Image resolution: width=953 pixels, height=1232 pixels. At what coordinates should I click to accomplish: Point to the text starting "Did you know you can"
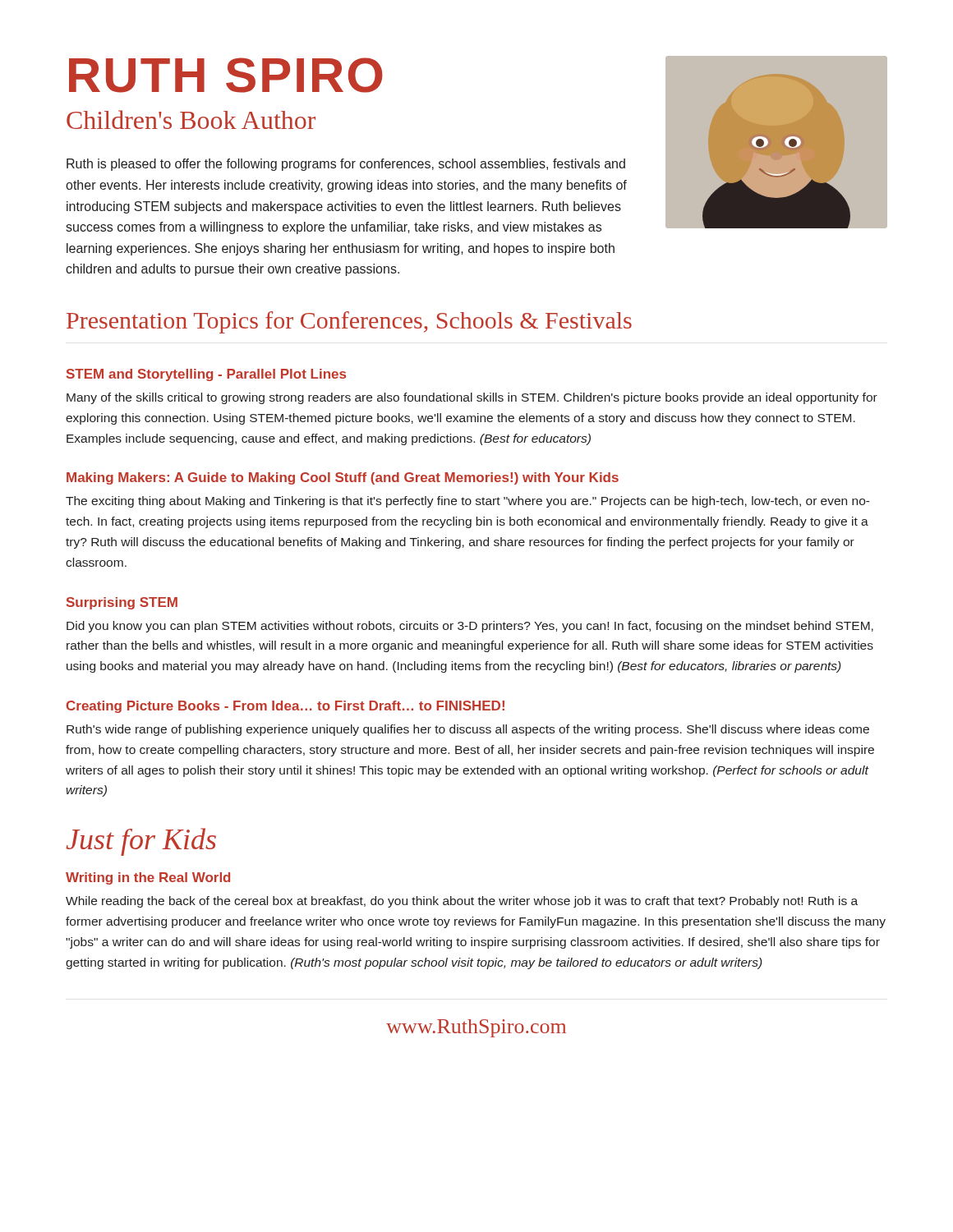[x=476, y=646]
